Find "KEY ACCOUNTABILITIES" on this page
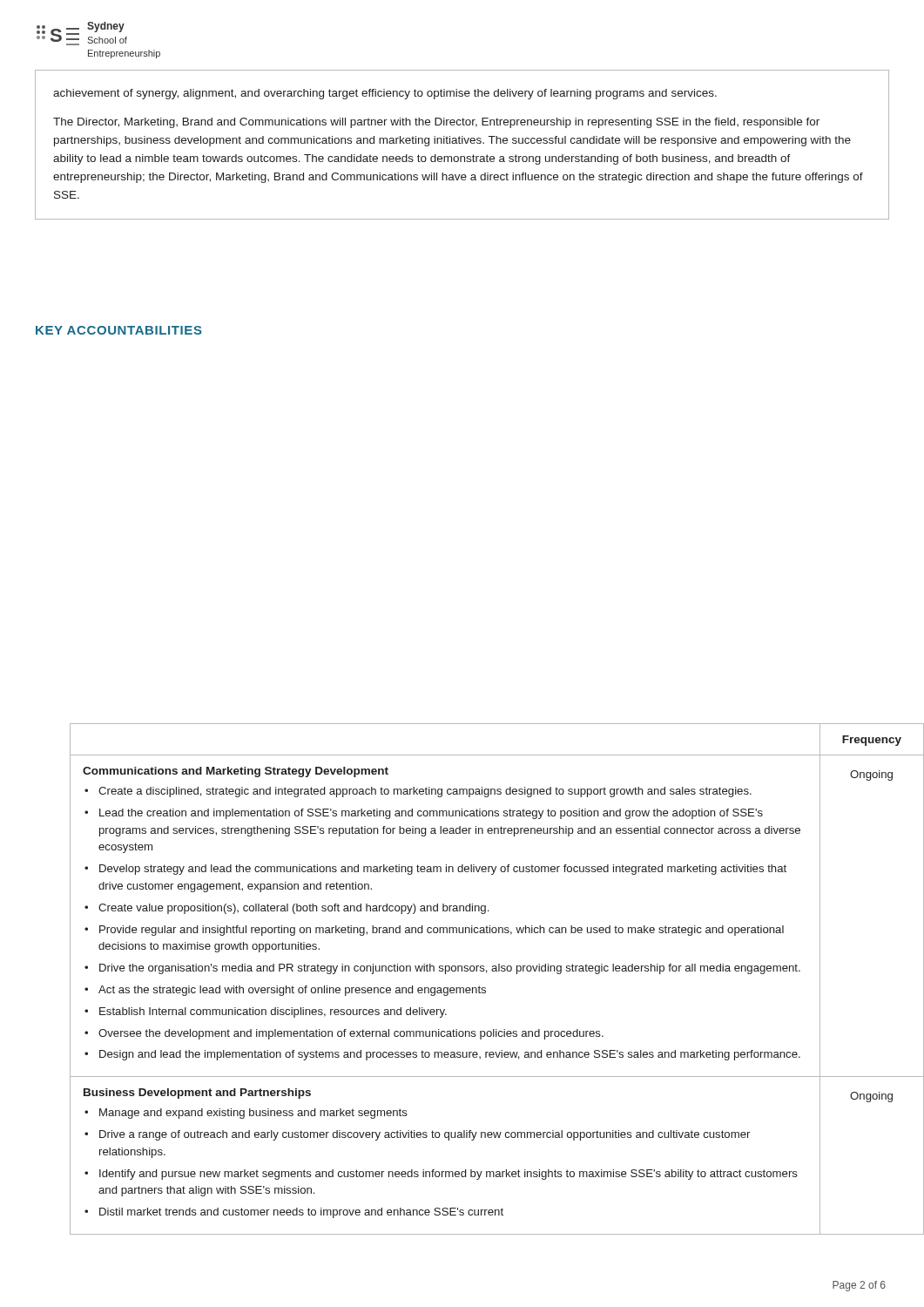This screenshot has height=1307, width=924. coord(119,330)
